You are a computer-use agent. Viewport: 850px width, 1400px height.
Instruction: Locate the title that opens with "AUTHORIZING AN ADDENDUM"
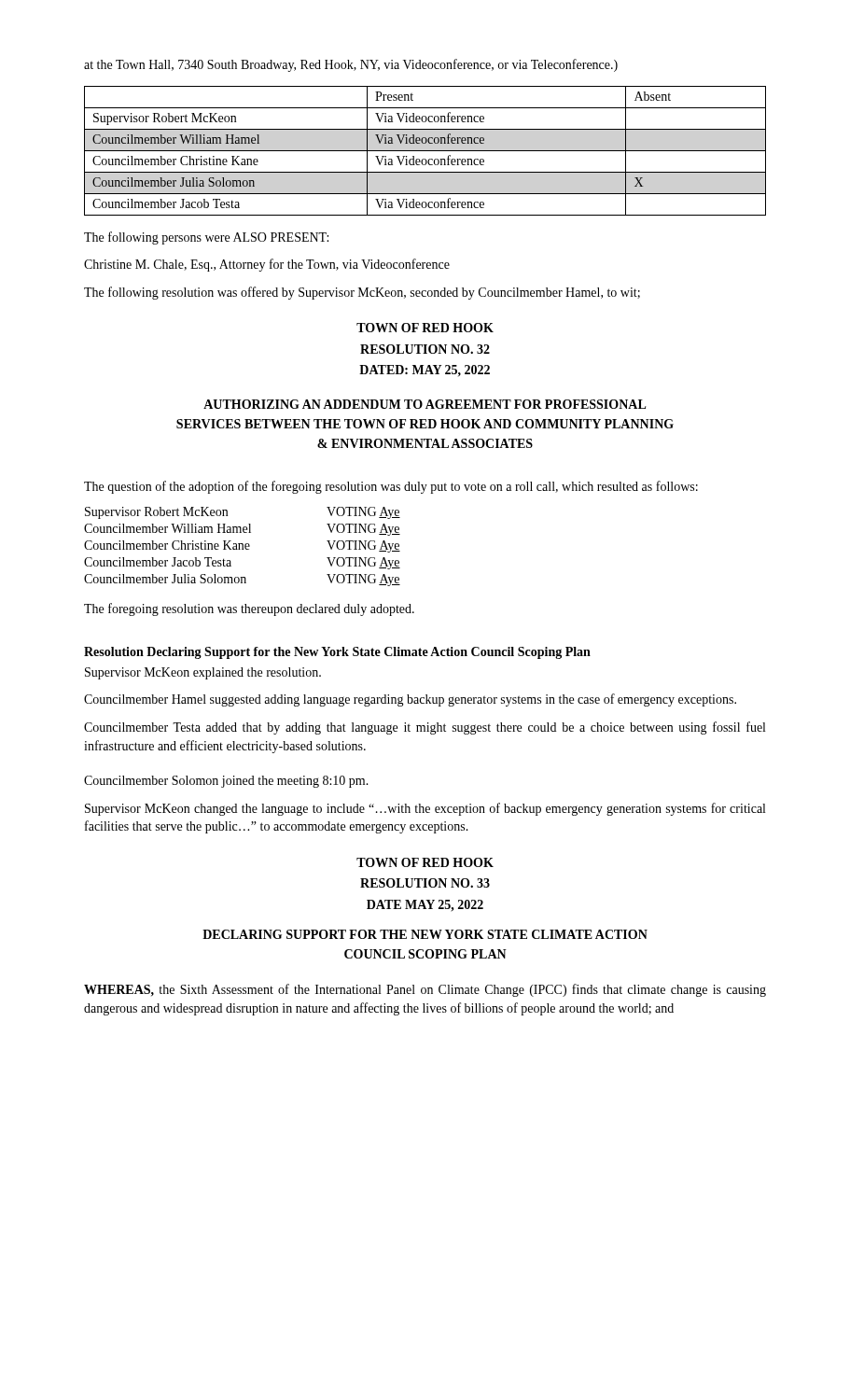click(425, 424)
